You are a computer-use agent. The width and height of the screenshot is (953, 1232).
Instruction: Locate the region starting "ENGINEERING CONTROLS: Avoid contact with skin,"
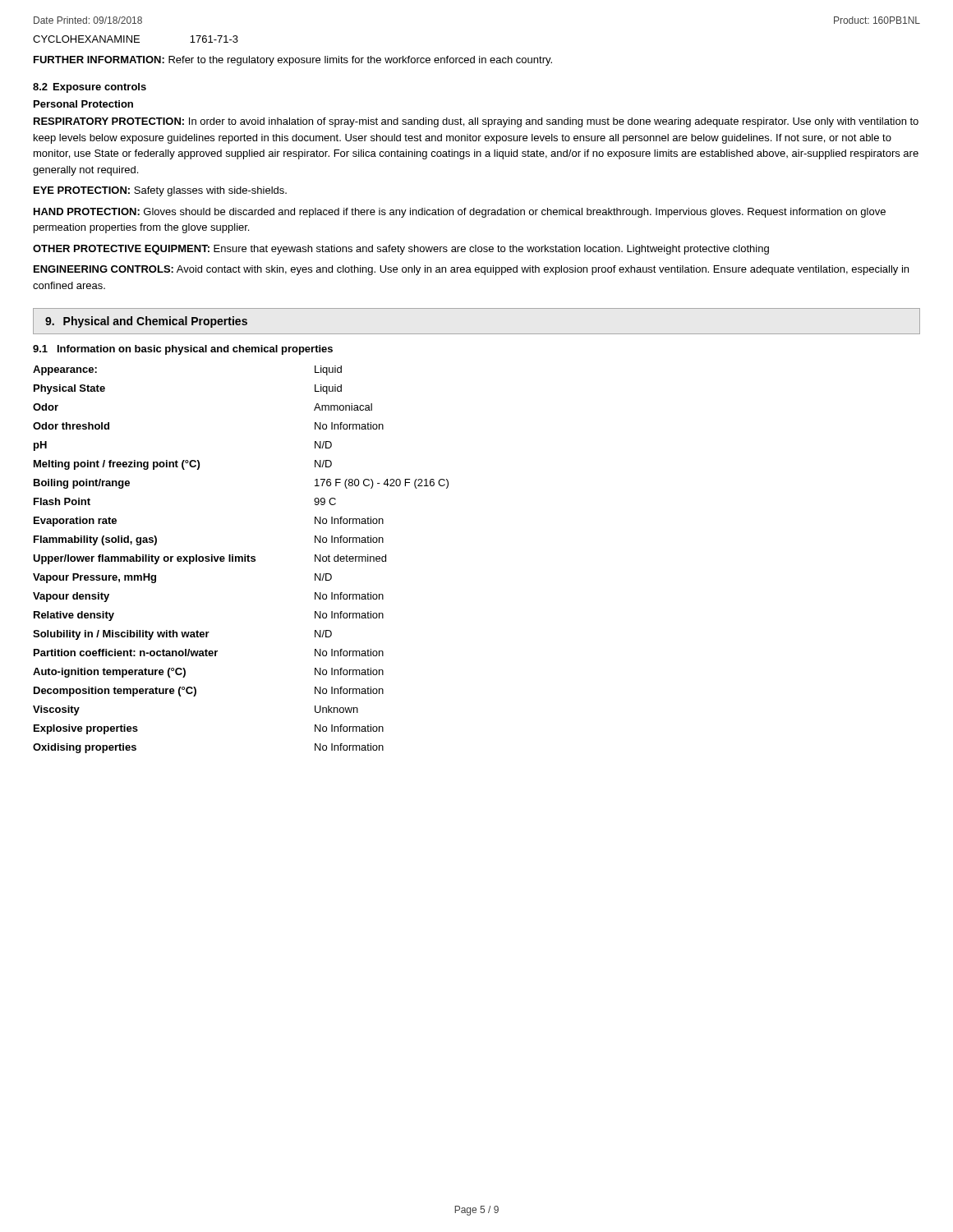tap(471, 277)
